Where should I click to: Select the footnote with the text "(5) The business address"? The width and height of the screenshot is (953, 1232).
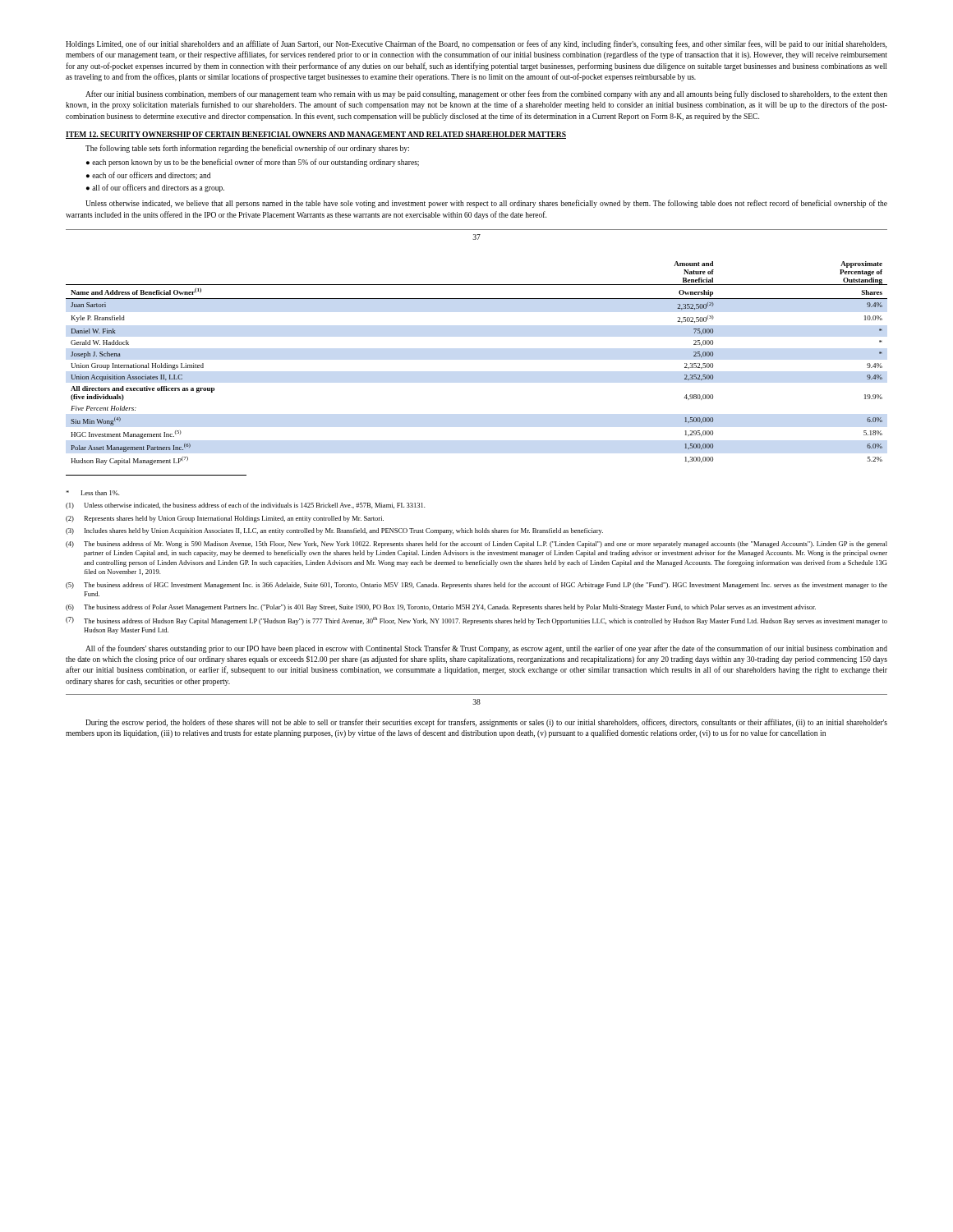[x=476, y=590]
